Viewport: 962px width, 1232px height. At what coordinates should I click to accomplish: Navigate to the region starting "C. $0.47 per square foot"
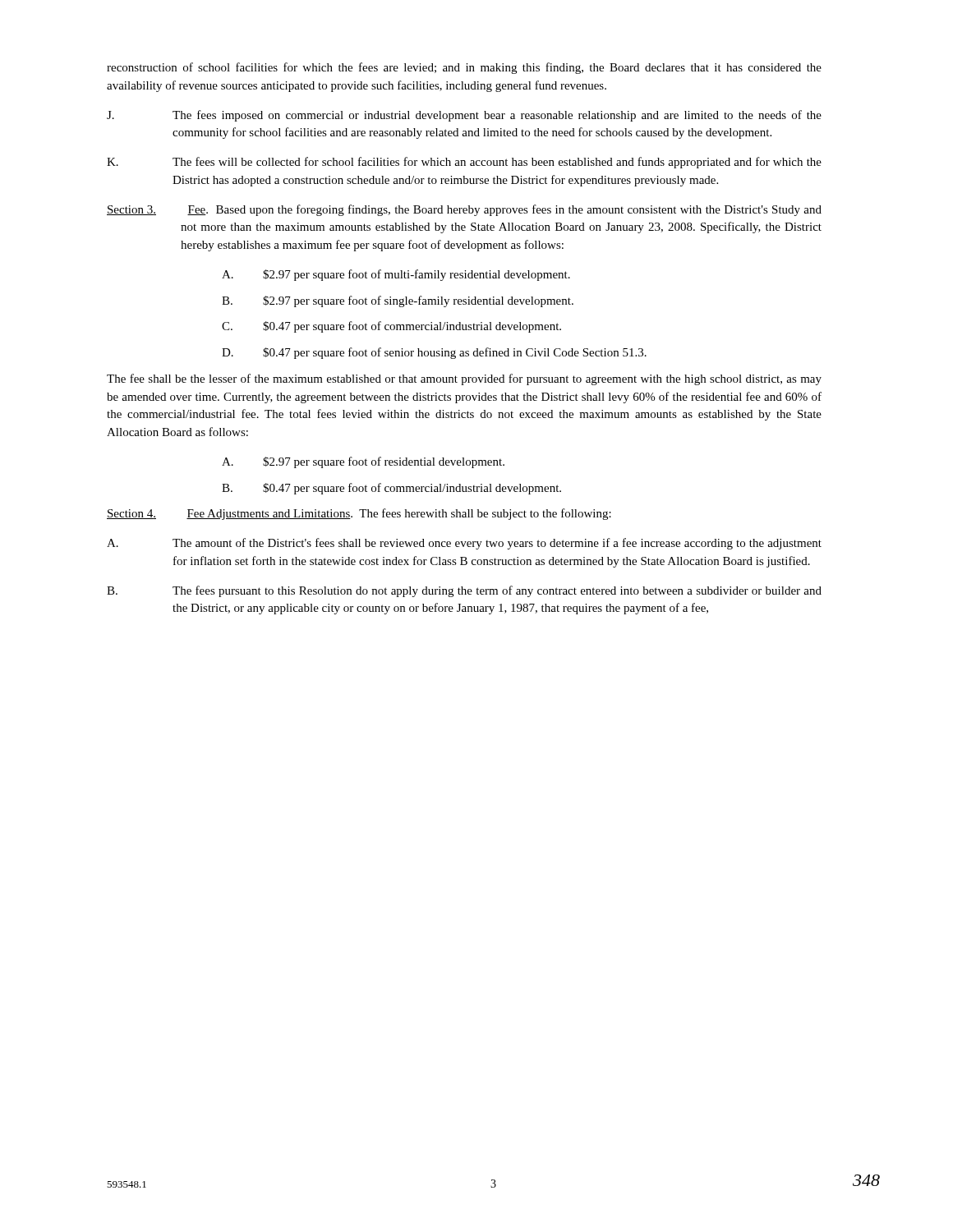point(522,327)
